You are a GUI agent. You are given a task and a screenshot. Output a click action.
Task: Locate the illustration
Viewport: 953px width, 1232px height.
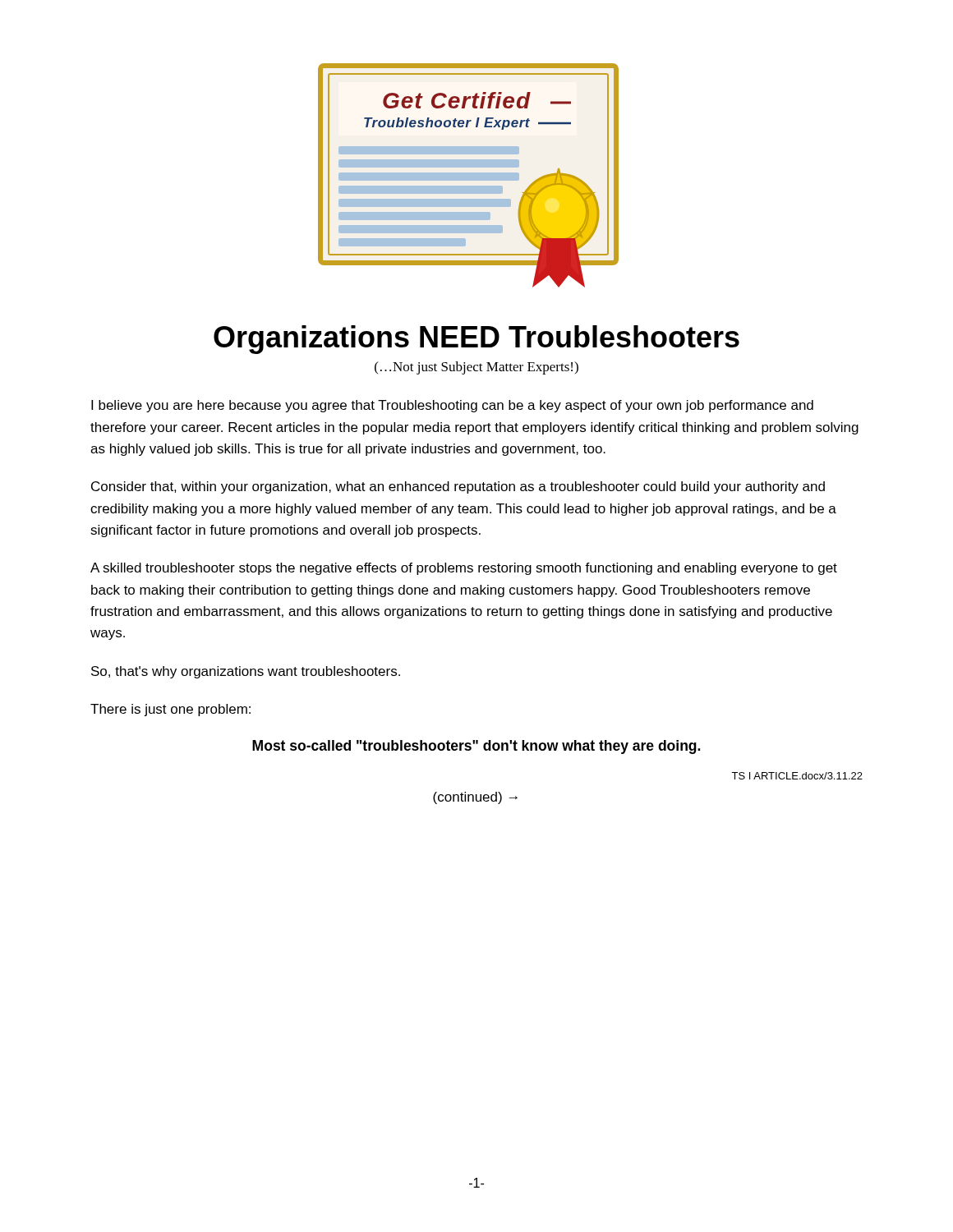(x=476, y=177)
